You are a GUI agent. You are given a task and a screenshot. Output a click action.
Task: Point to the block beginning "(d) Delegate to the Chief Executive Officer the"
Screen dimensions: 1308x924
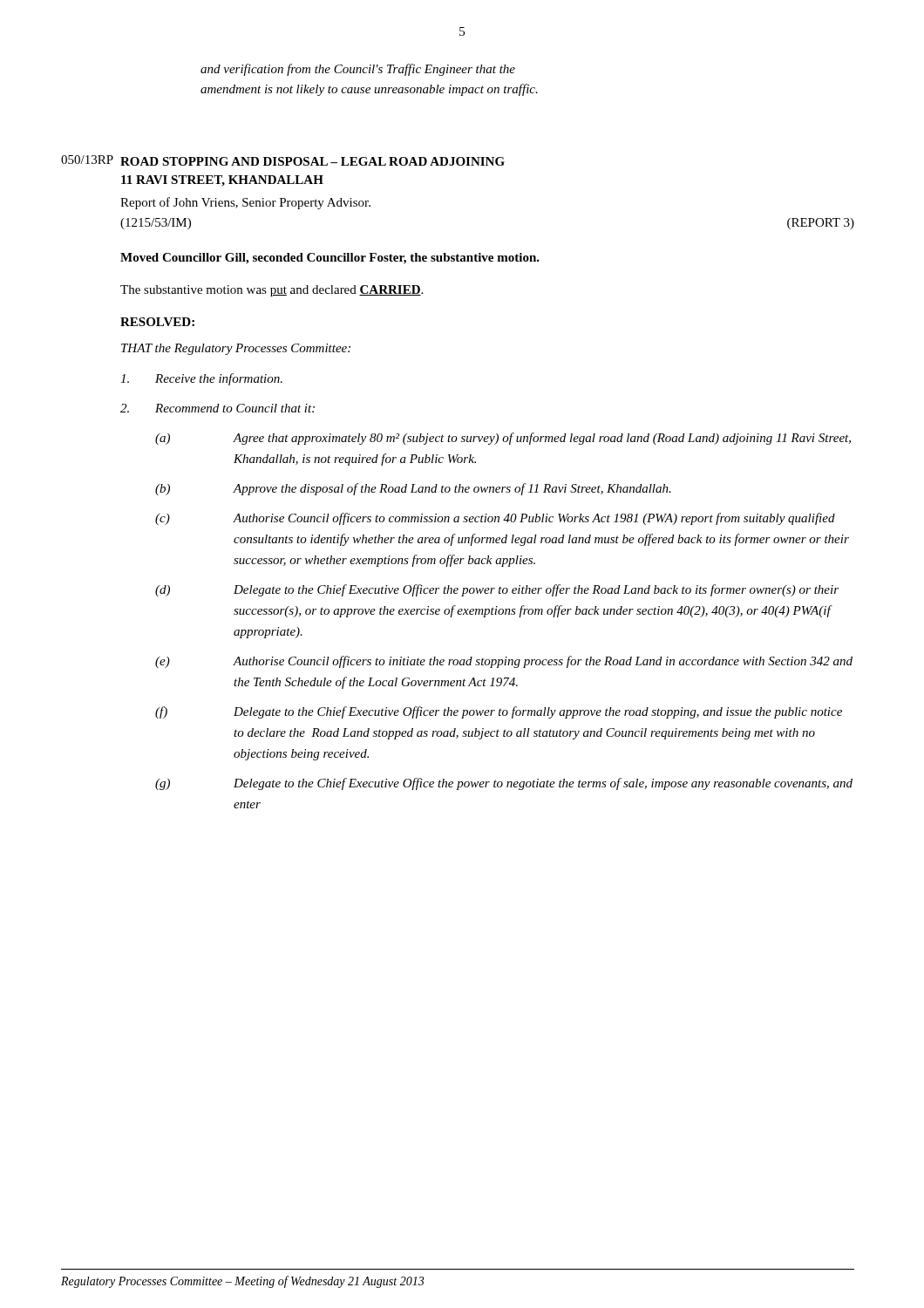[487, 610]
